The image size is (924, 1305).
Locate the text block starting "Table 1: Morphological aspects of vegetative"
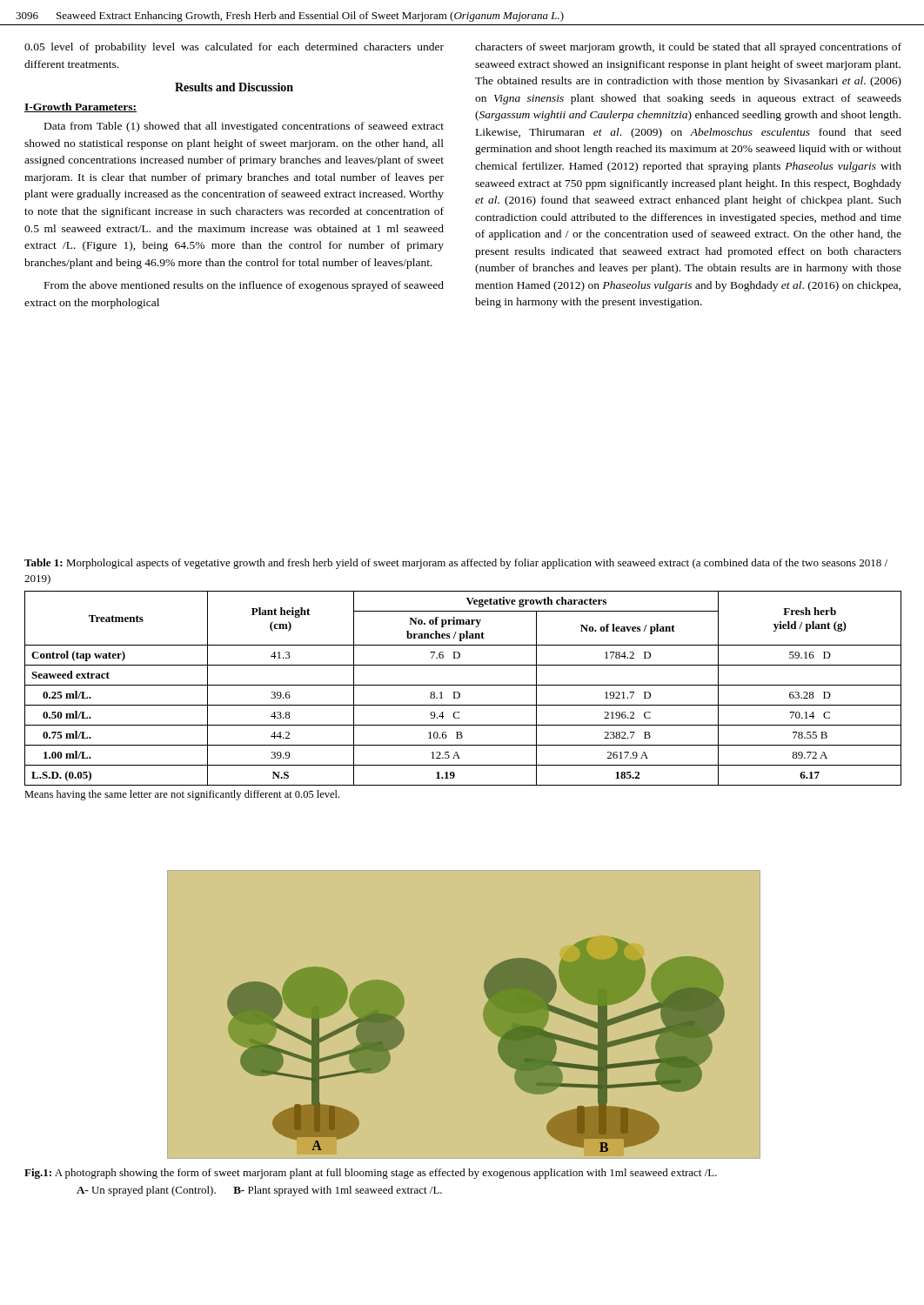click(x=456, y=570)
